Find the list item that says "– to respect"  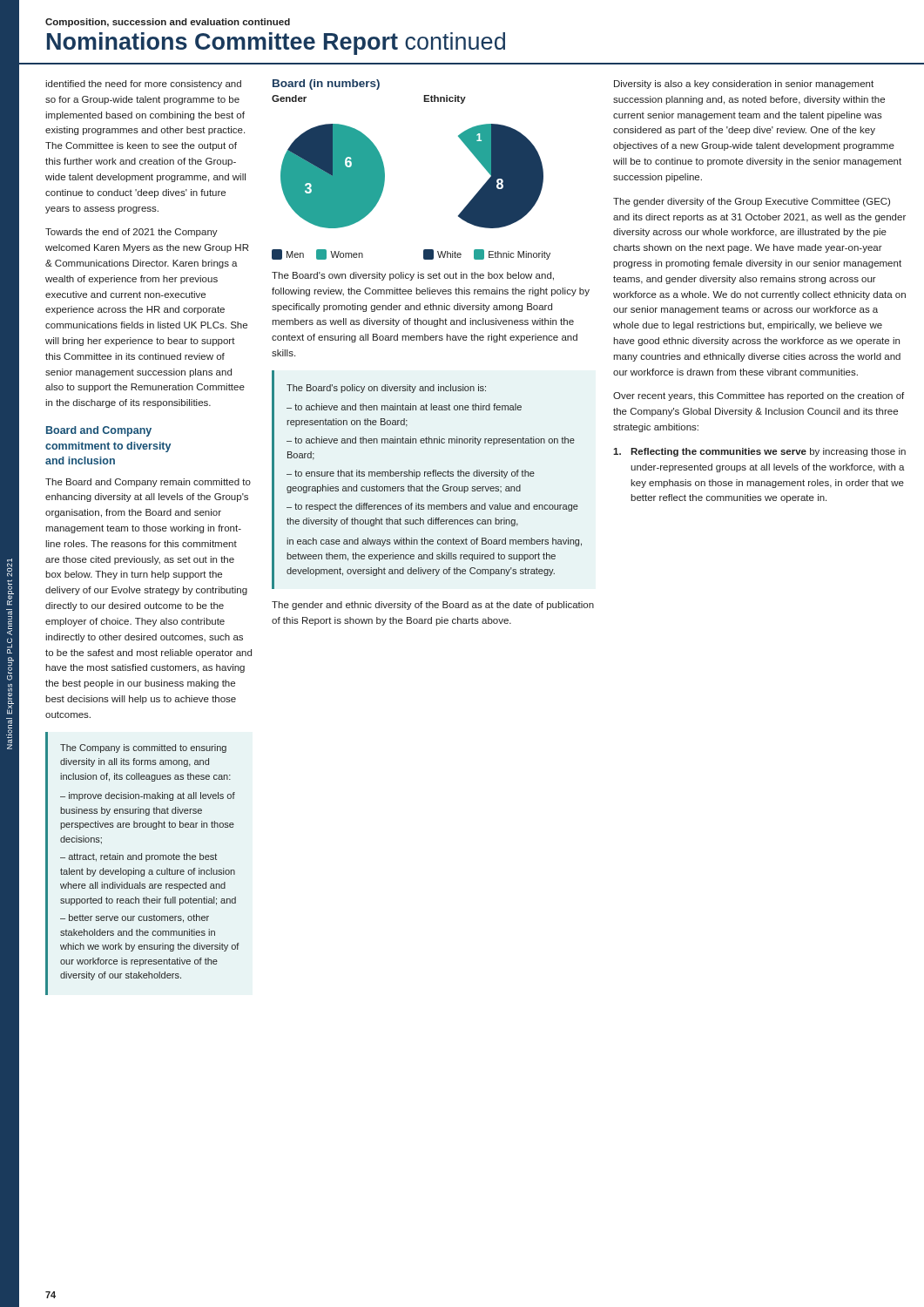click(432, 514)
